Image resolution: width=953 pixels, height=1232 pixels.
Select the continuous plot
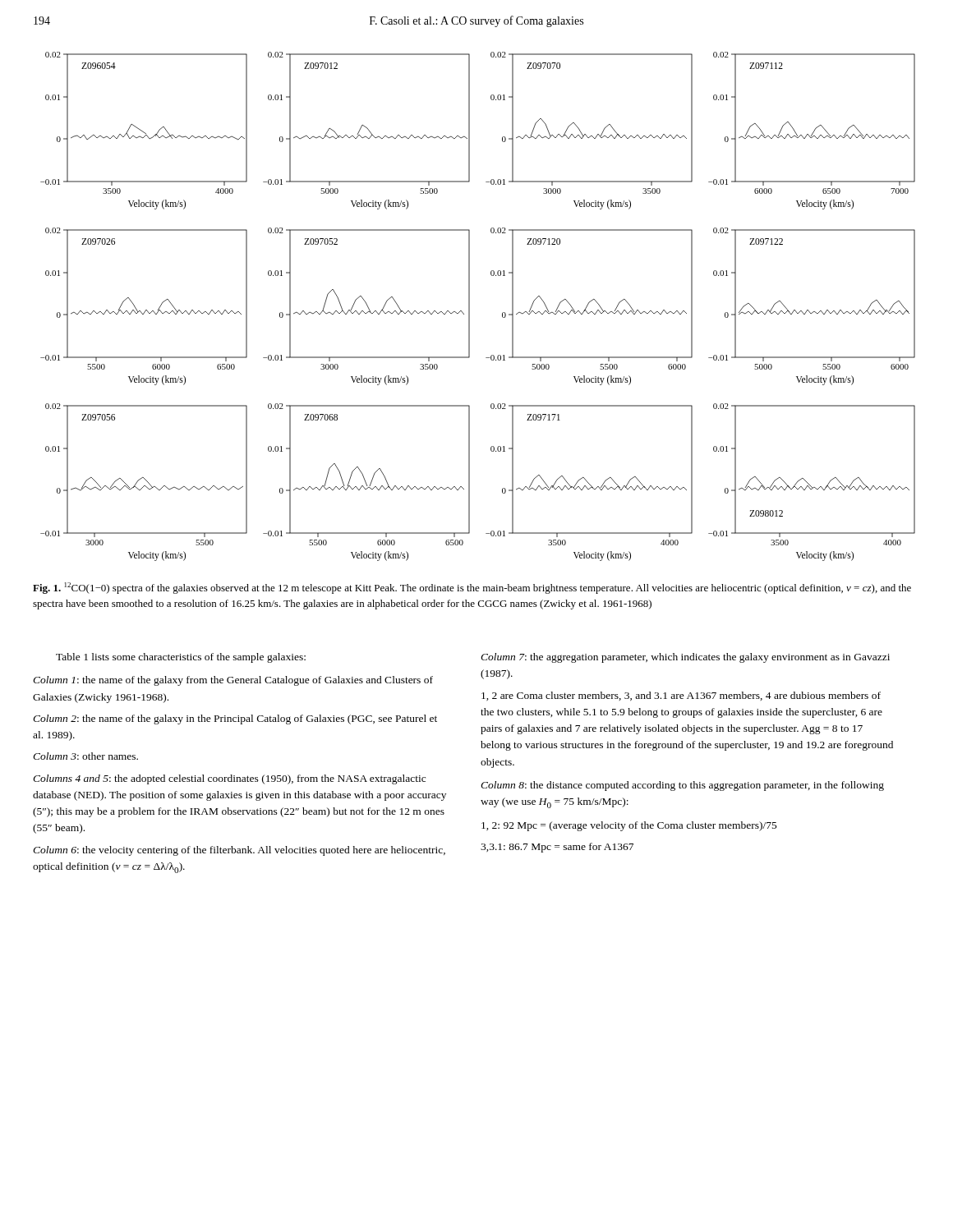(x=476, y=306)
